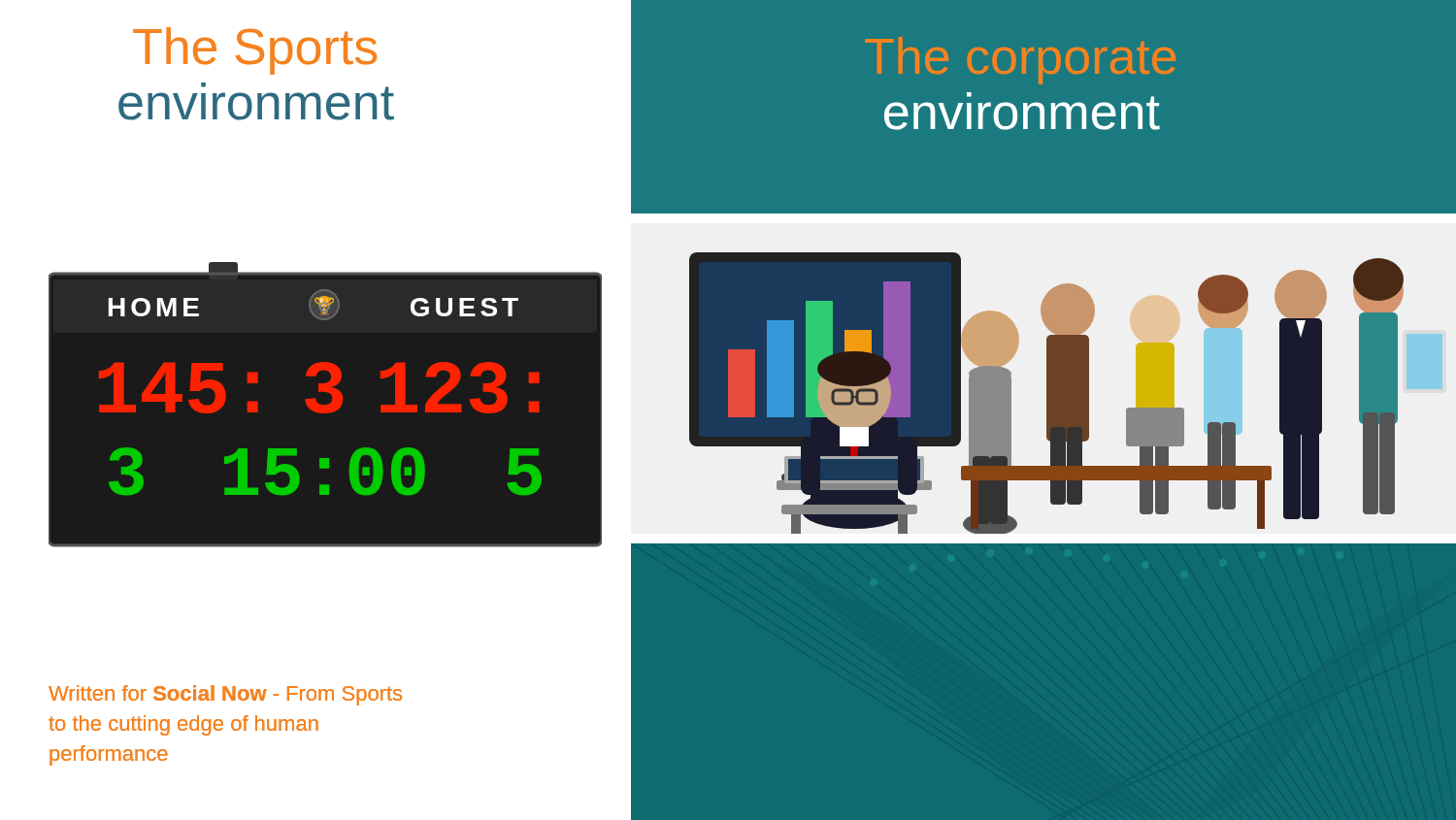Click on the text block that says "Written for Social"

click(226, 723)
